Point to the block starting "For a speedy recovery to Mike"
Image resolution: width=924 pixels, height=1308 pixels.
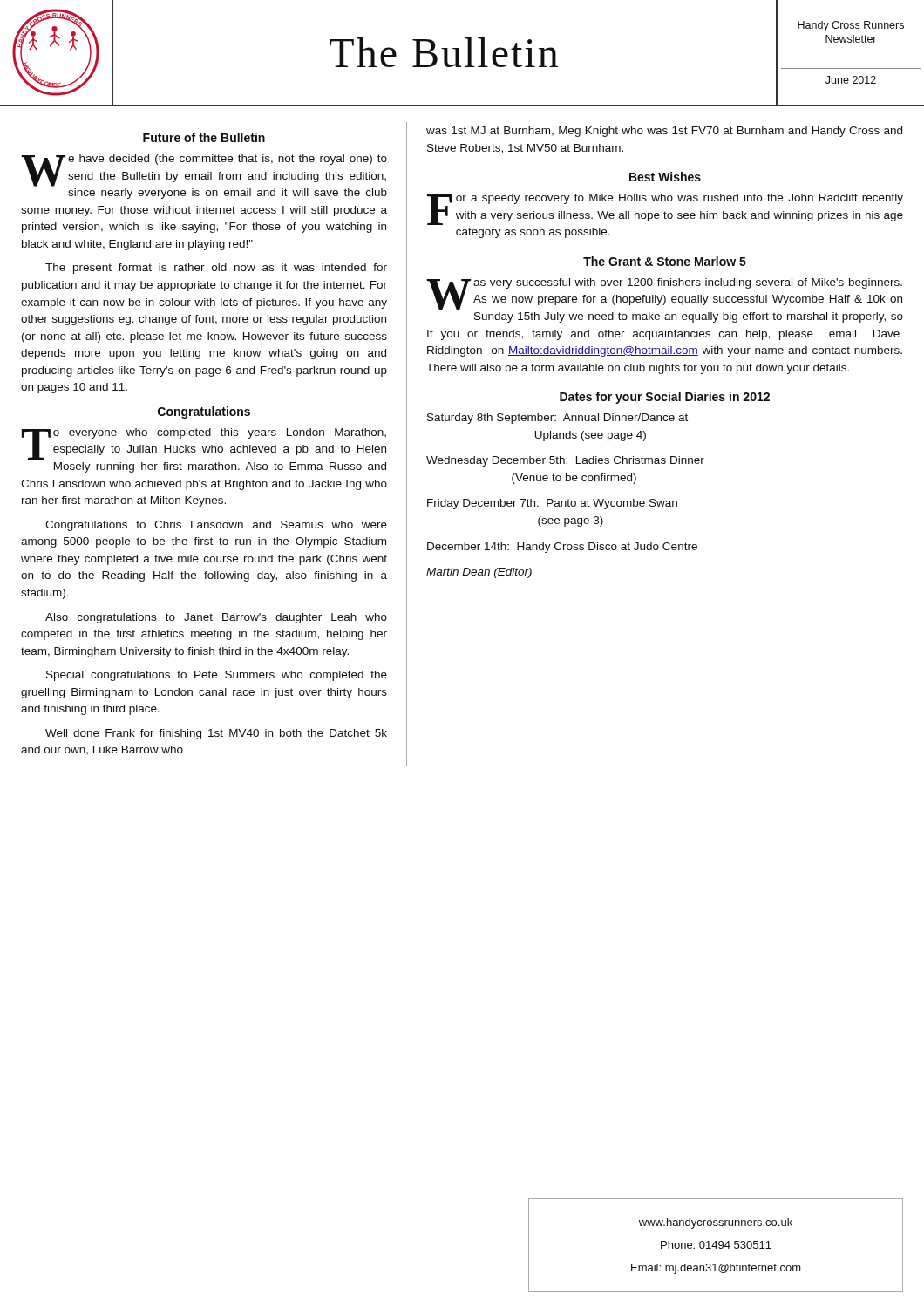coord(665,215)
